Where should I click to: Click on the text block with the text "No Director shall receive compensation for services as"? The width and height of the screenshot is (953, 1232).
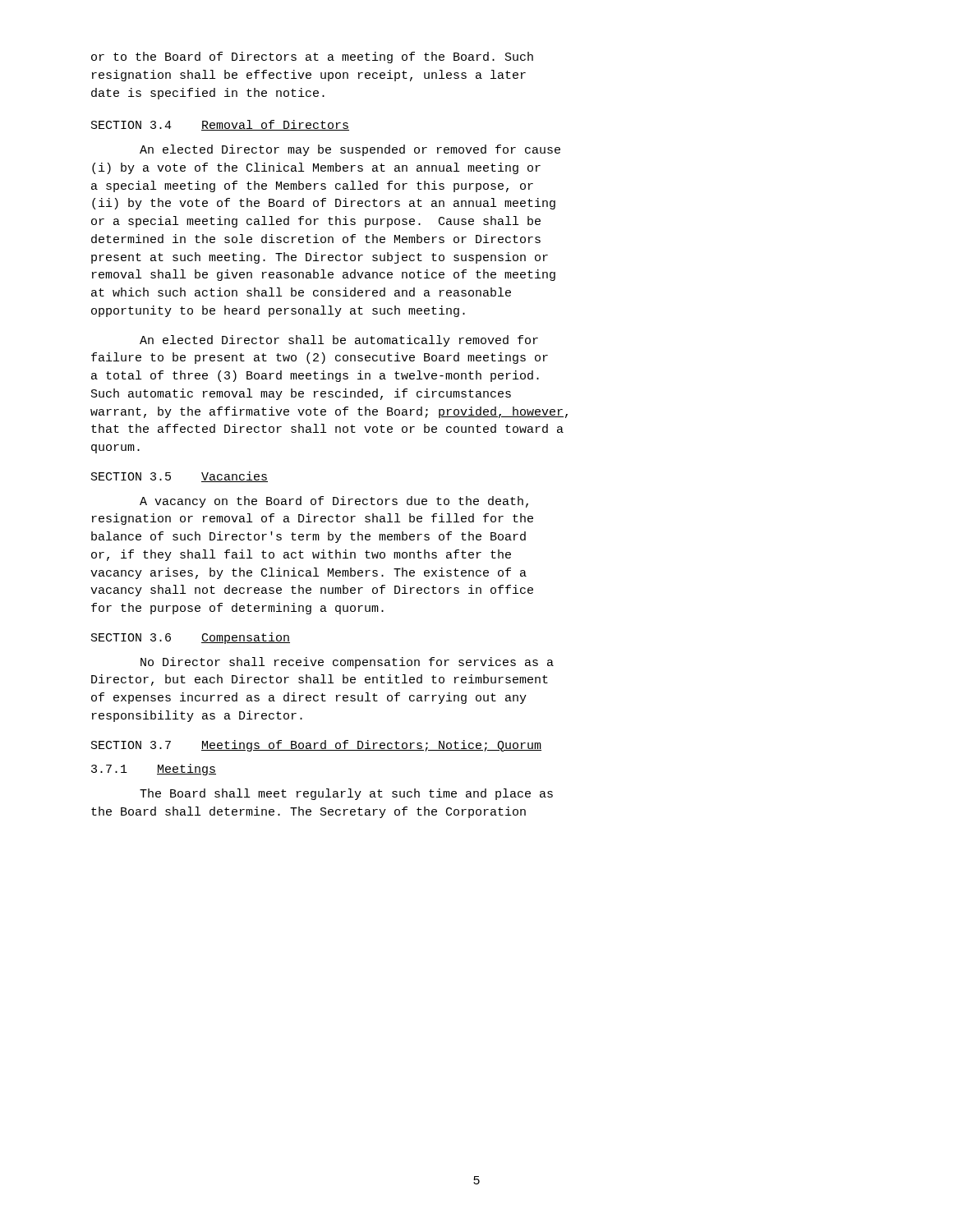coord(322,690)
